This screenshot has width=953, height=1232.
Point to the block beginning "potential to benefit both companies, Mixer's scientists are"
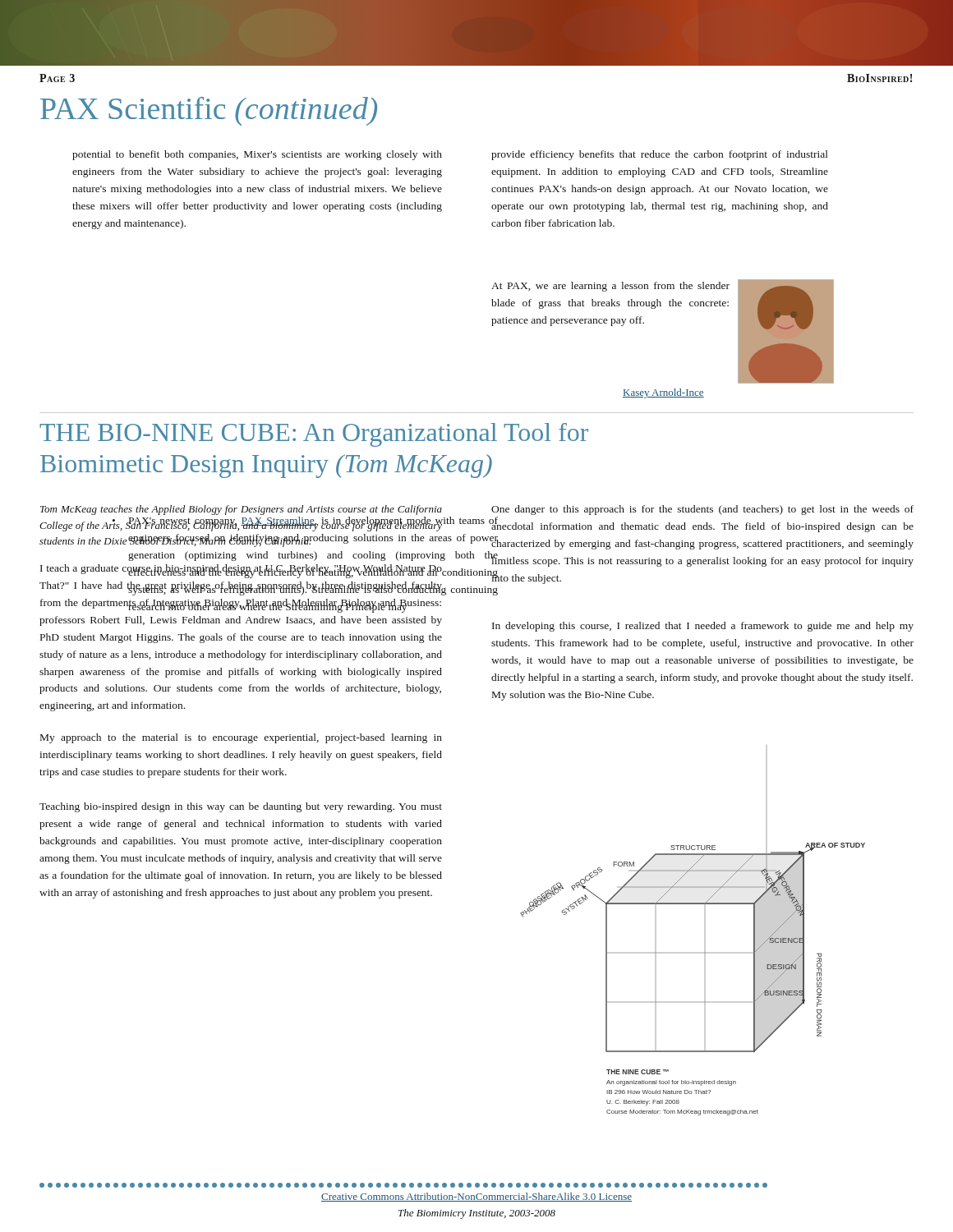257,188
